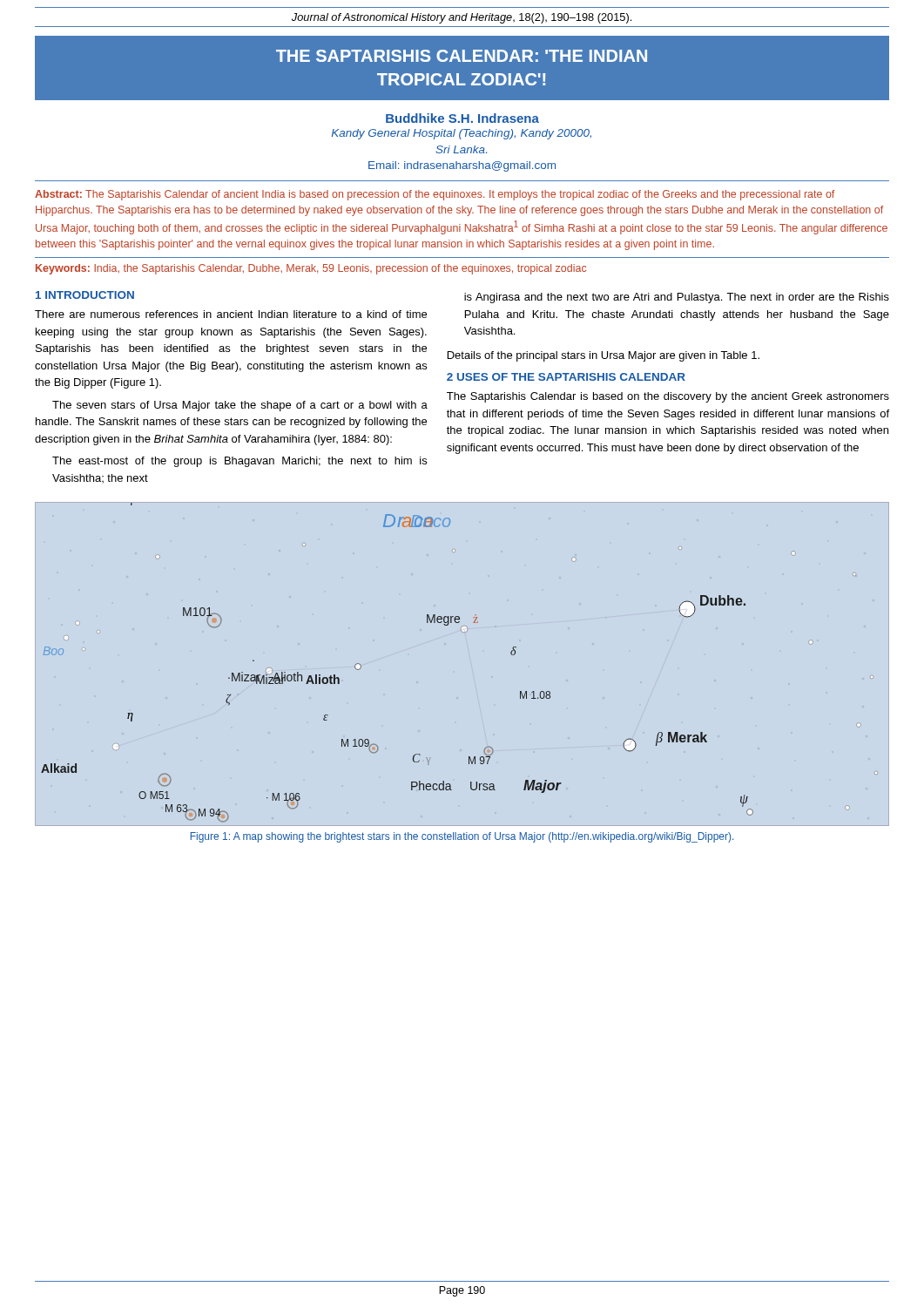This screenshot has width=924, height=1307.
Task: Select the list item with the text "is Angirasa and"
Action: (x=677, y=314)
